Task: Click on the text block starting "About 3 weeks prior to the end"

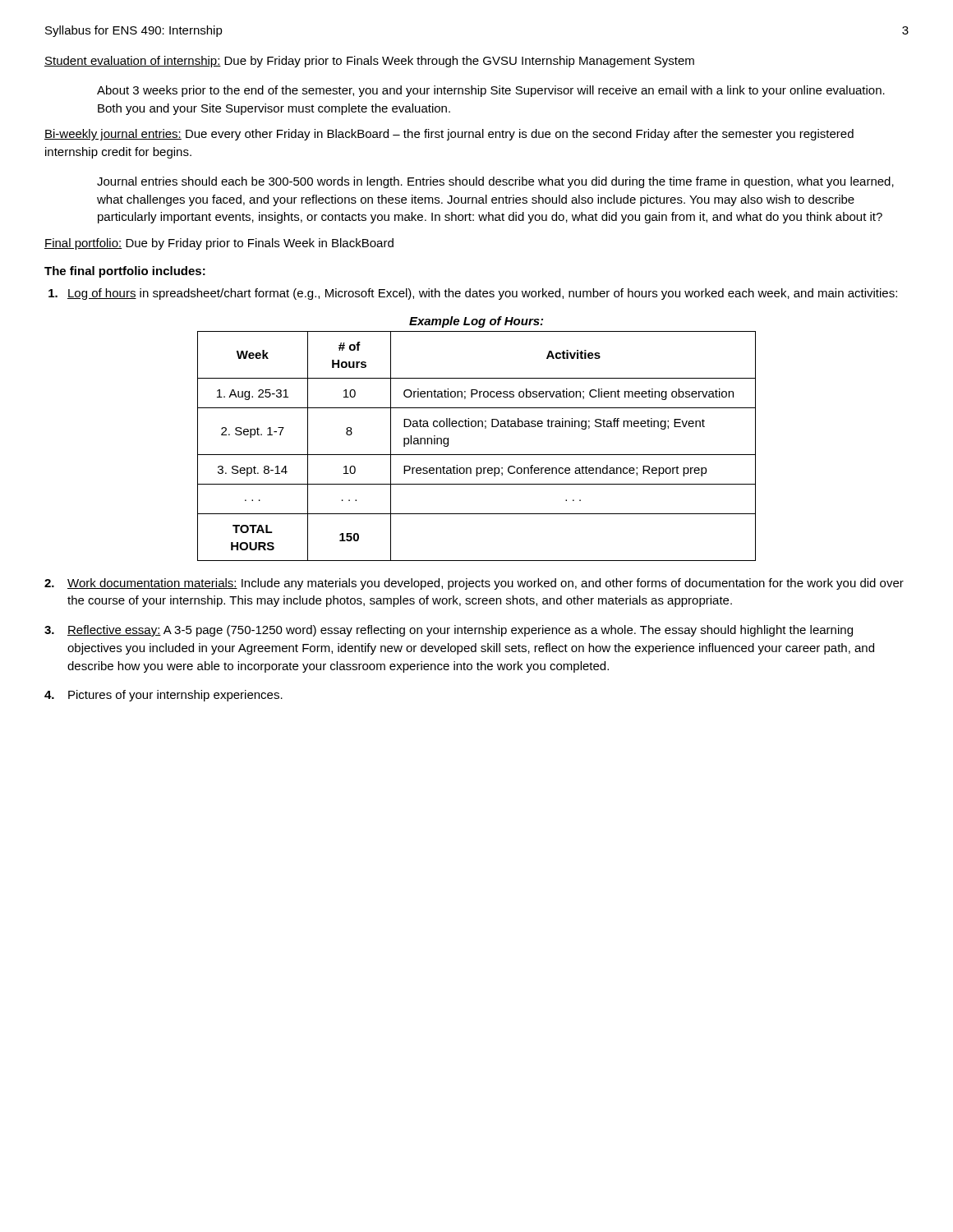Action: pos(491,99)
